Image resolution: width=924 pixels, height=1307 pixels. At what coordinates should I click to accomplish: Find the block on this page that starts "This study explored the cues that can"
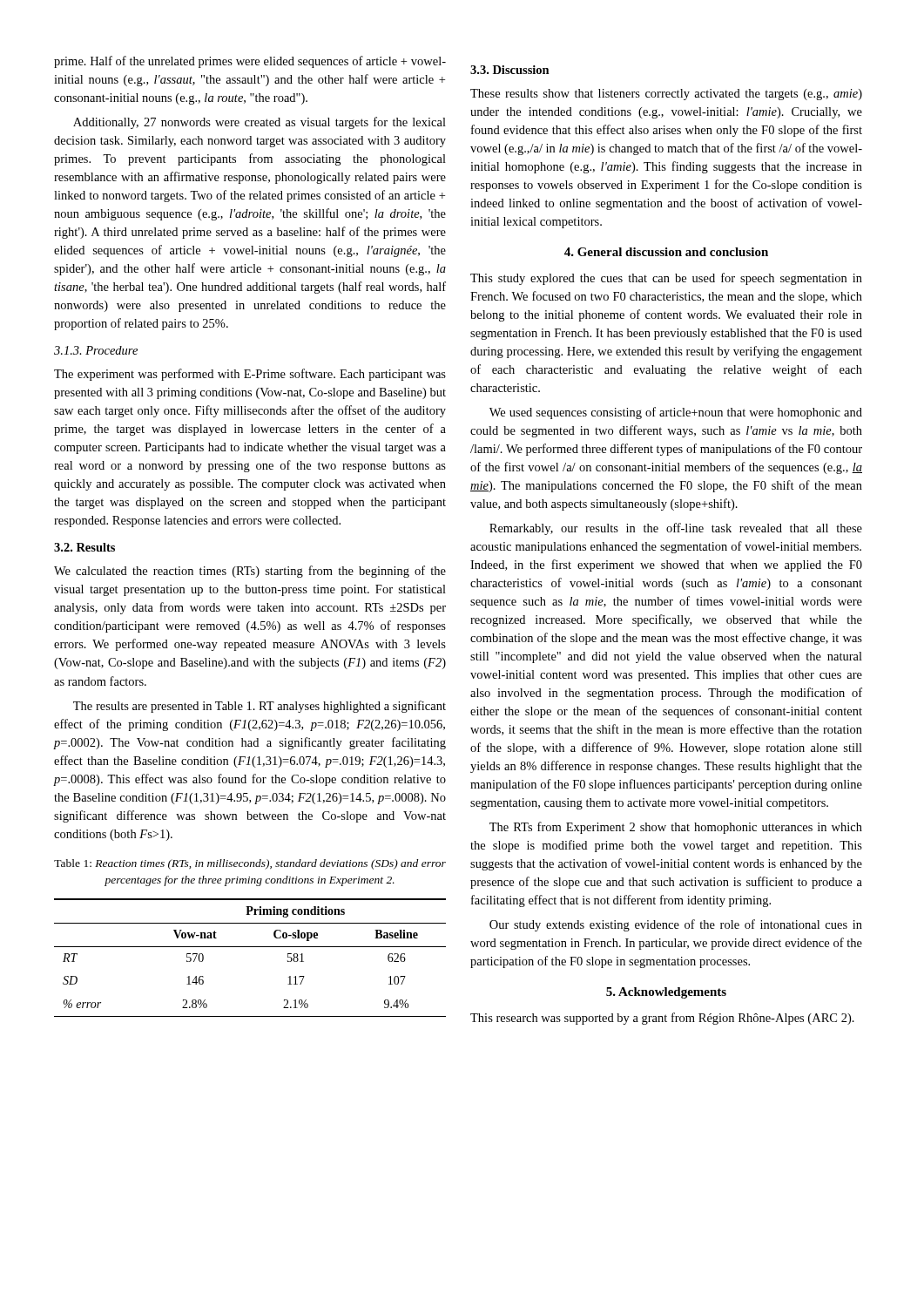666,333
